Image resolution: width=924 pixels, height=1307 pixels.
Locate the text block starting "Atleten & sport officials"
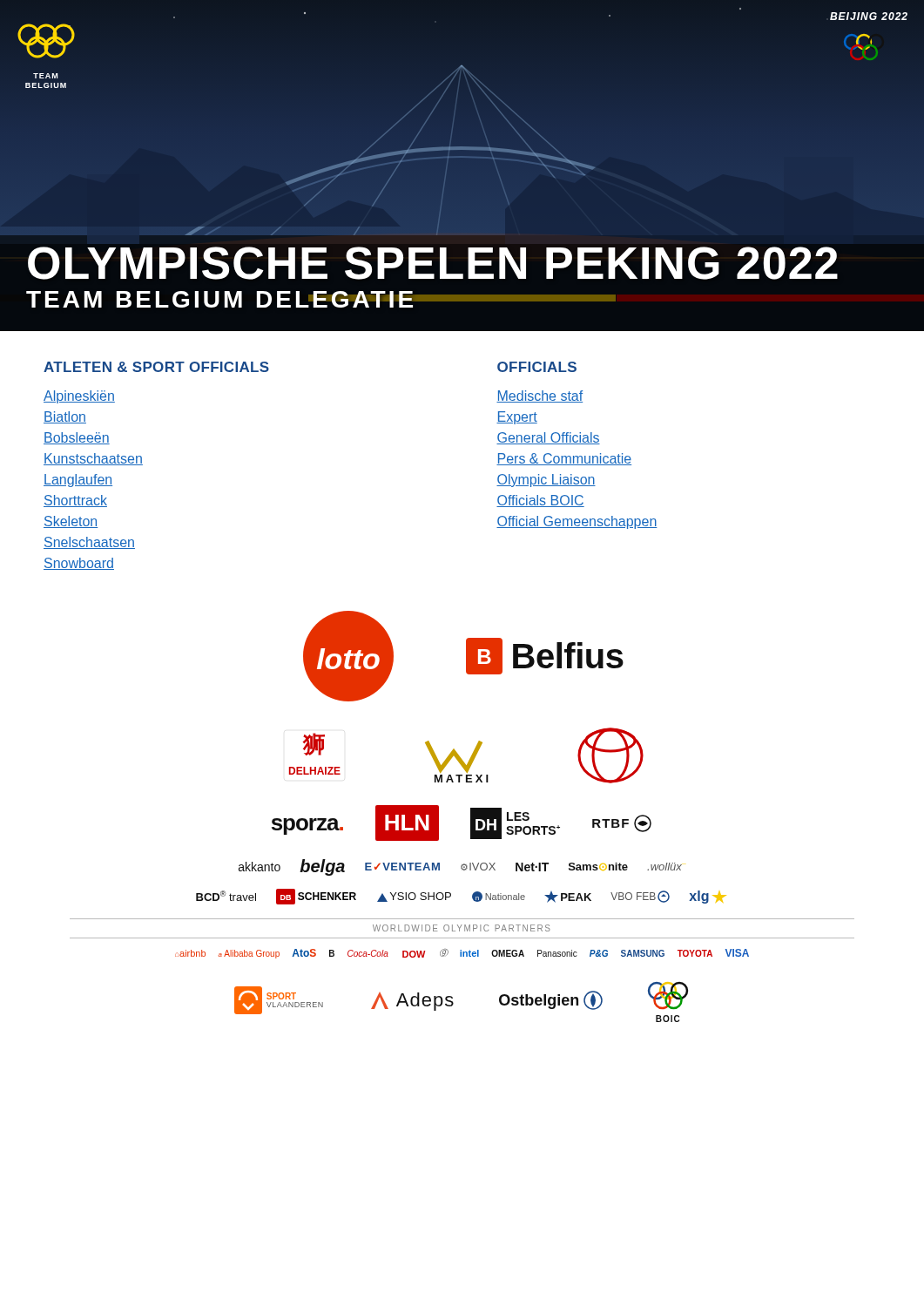point(156,367)
